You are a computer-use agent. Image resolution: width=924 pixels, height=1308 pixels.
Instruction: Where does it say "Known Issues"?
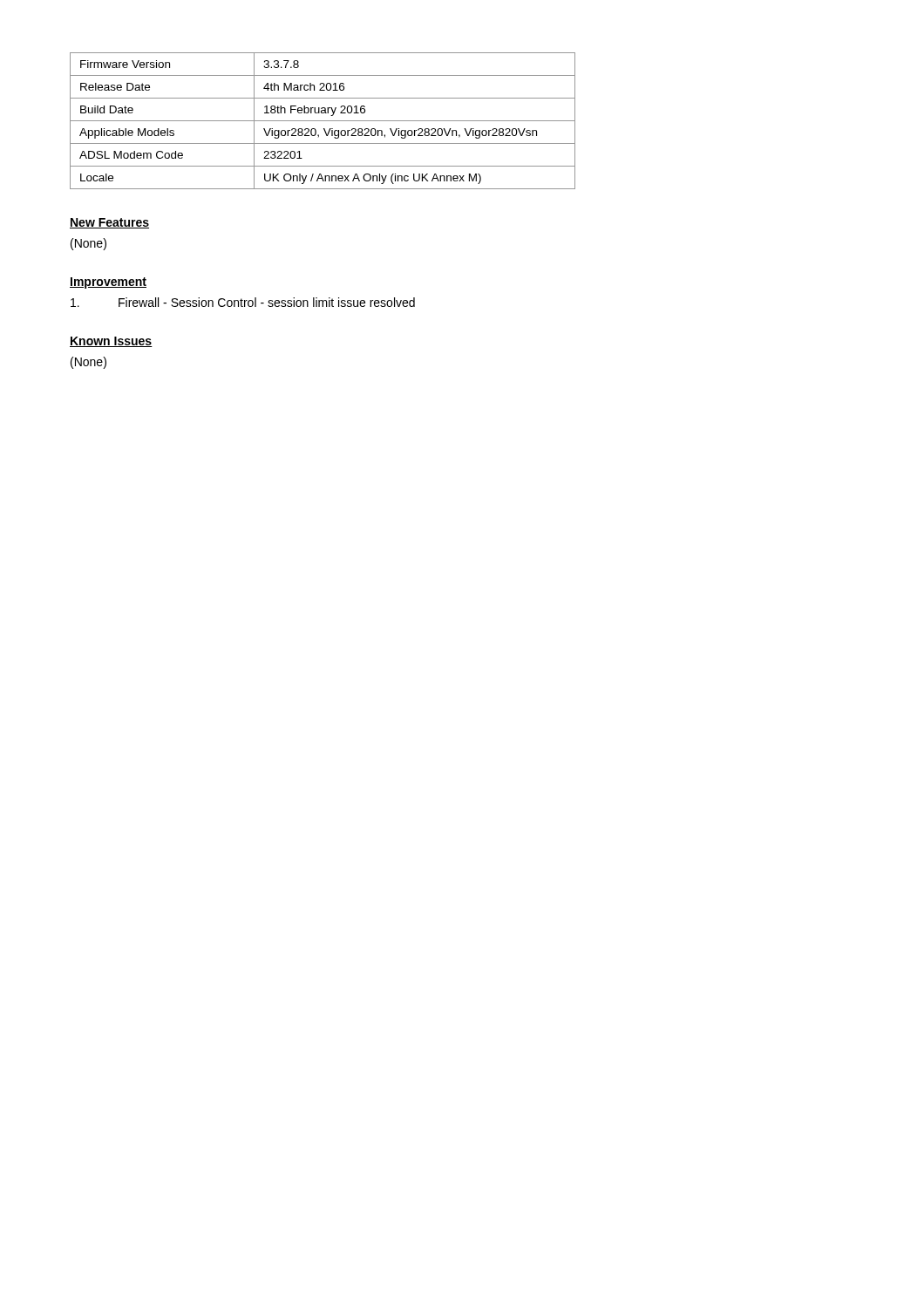coord(111,341)
